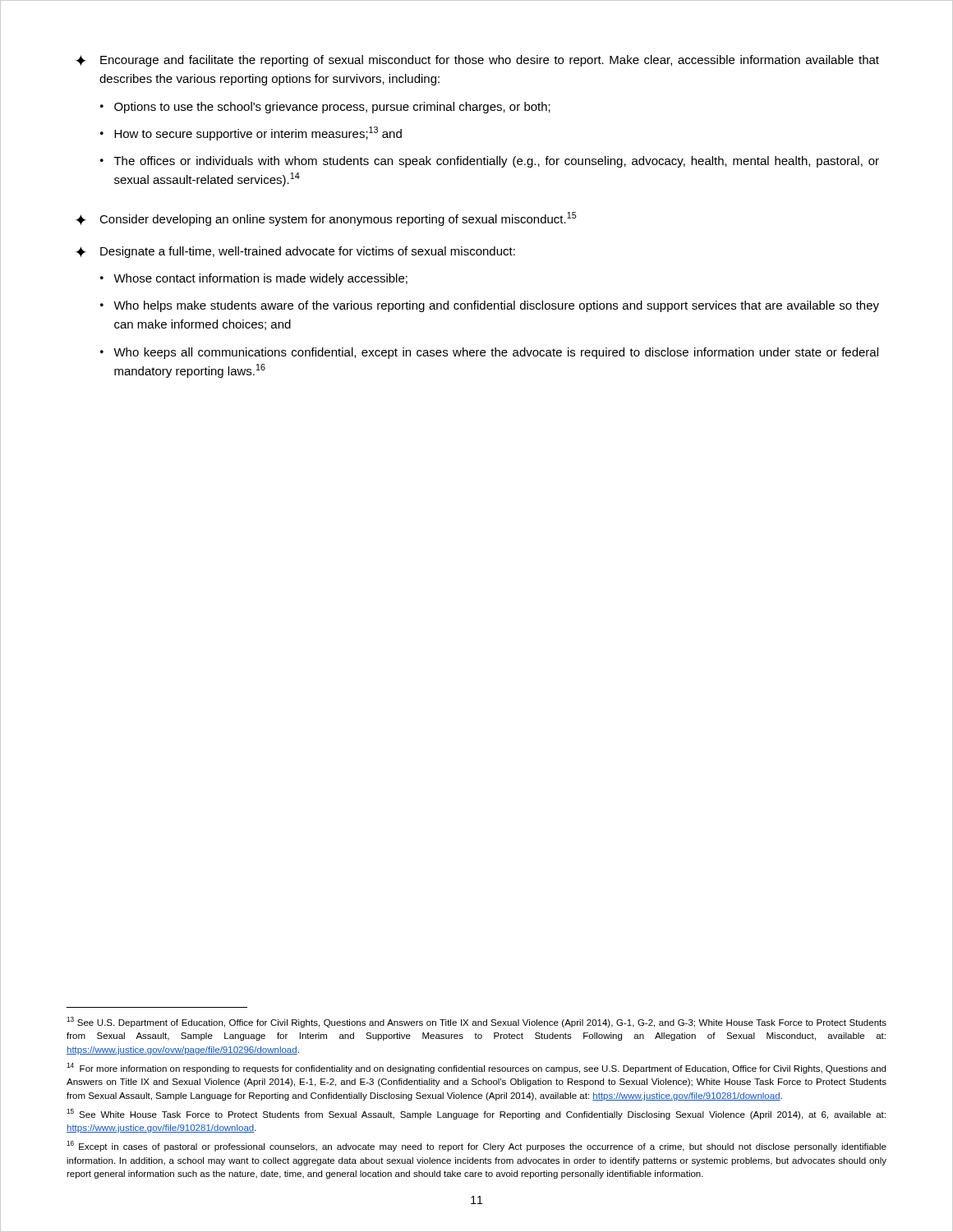The width and height of the screenshot is (953, 1232).
Task: Click on the footnote with the text "15 See White House"
Action: click(476, 1120)
